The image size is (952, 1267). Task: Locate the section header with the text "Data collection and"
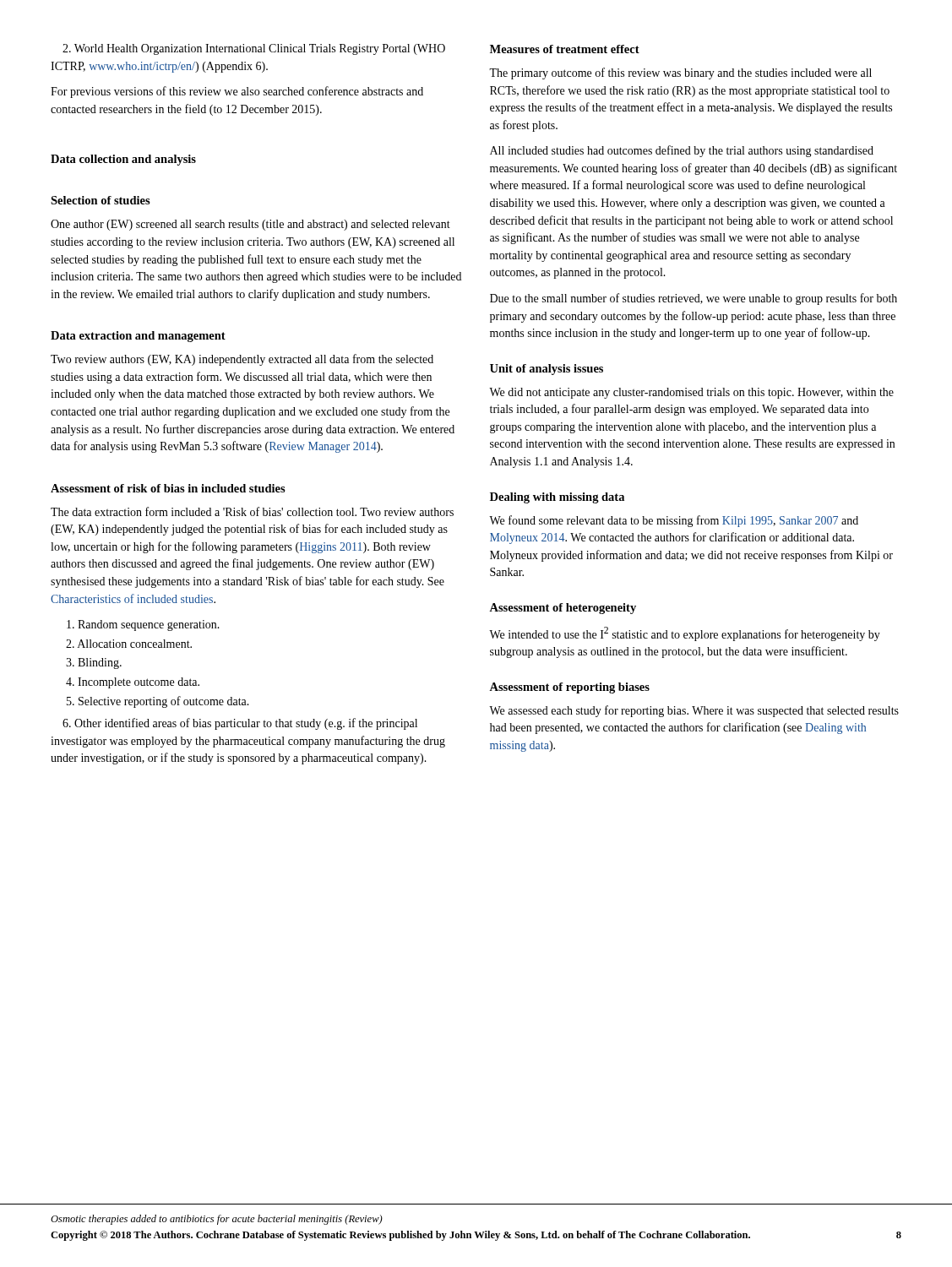(123, 159)
